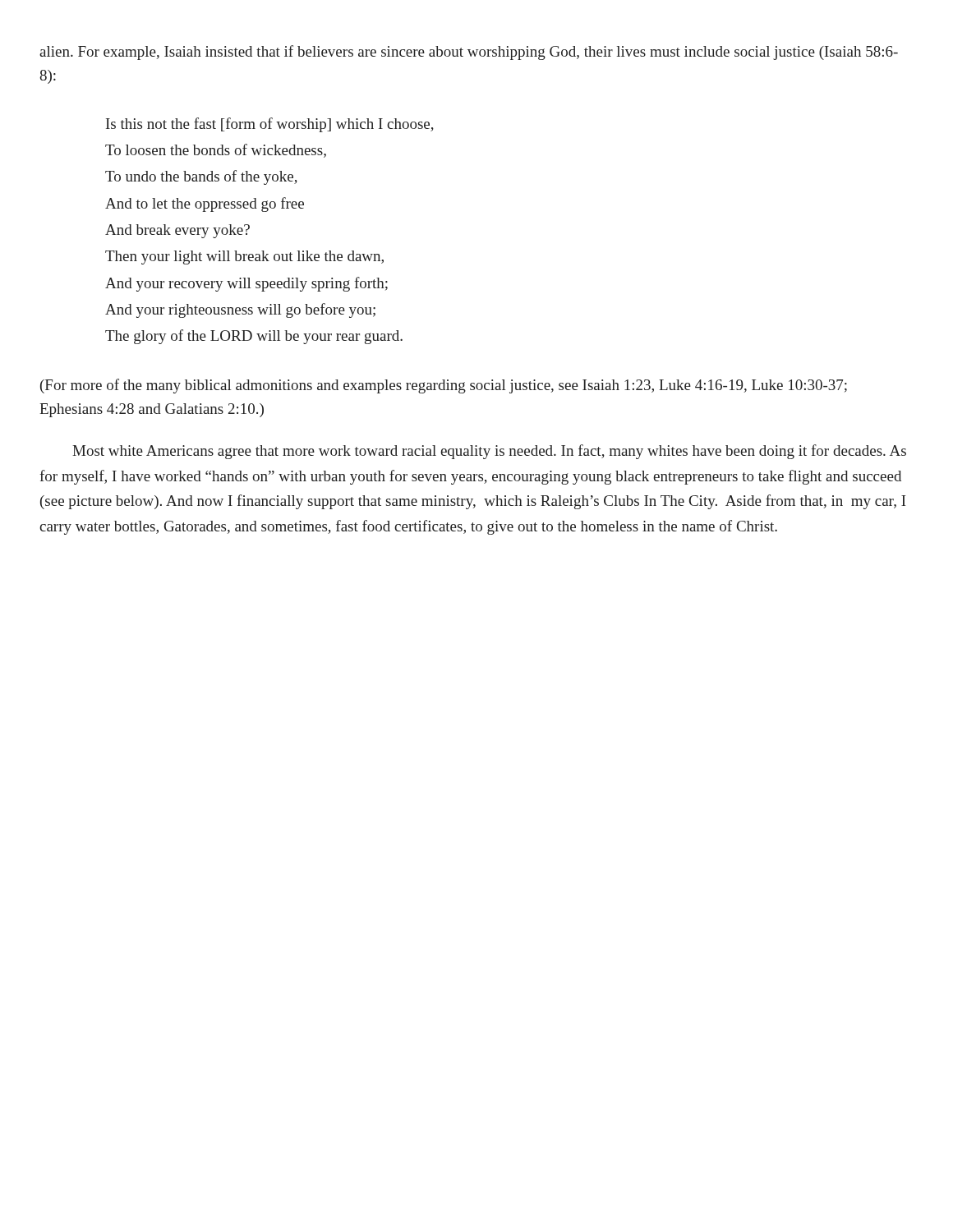Find the text block containing "Most white Americans agree that more work toward"

(x=473, y=488)
